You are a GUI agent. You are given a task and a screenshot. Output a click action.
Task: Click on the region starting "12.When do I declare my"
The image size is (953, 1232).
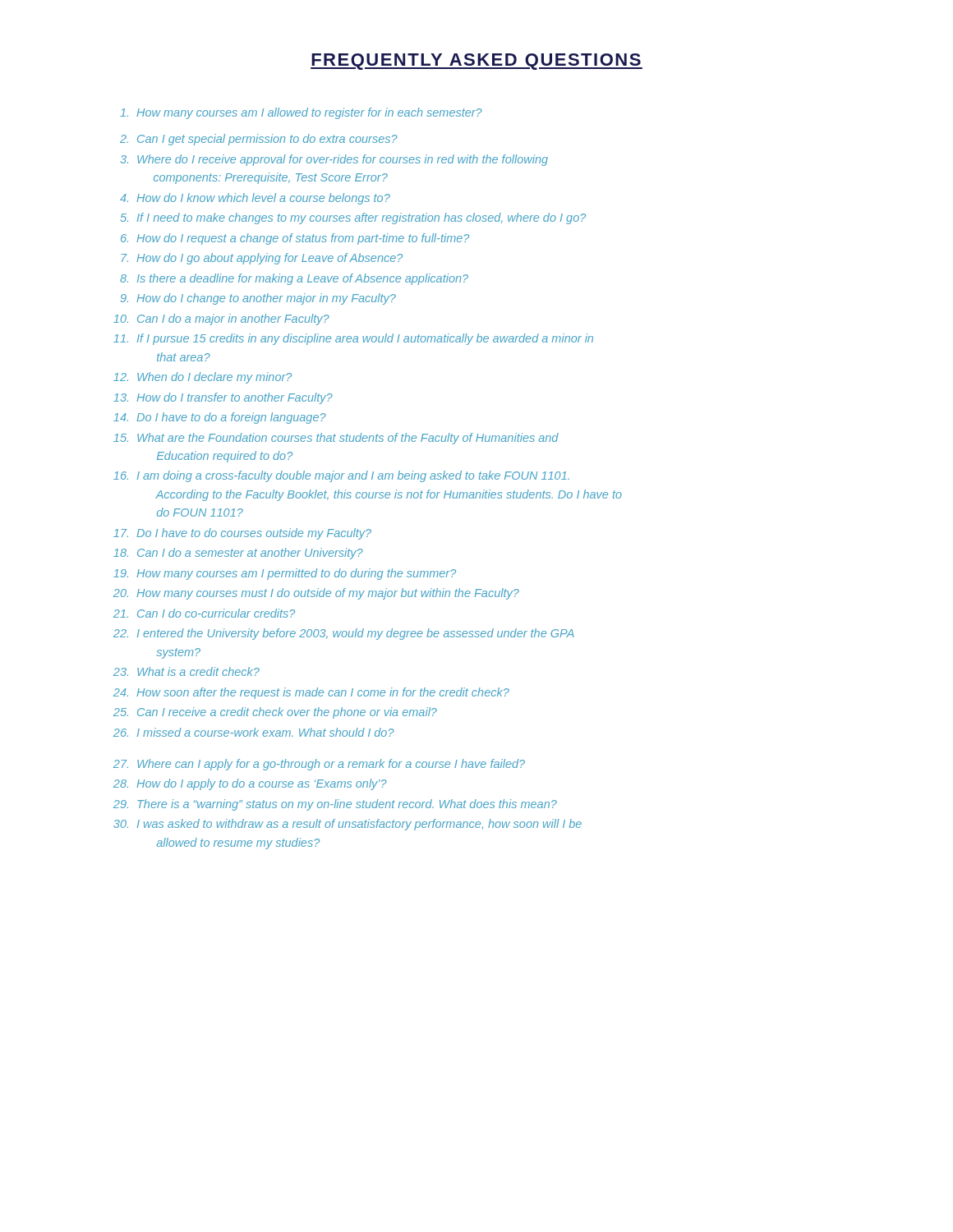(203, 378)
